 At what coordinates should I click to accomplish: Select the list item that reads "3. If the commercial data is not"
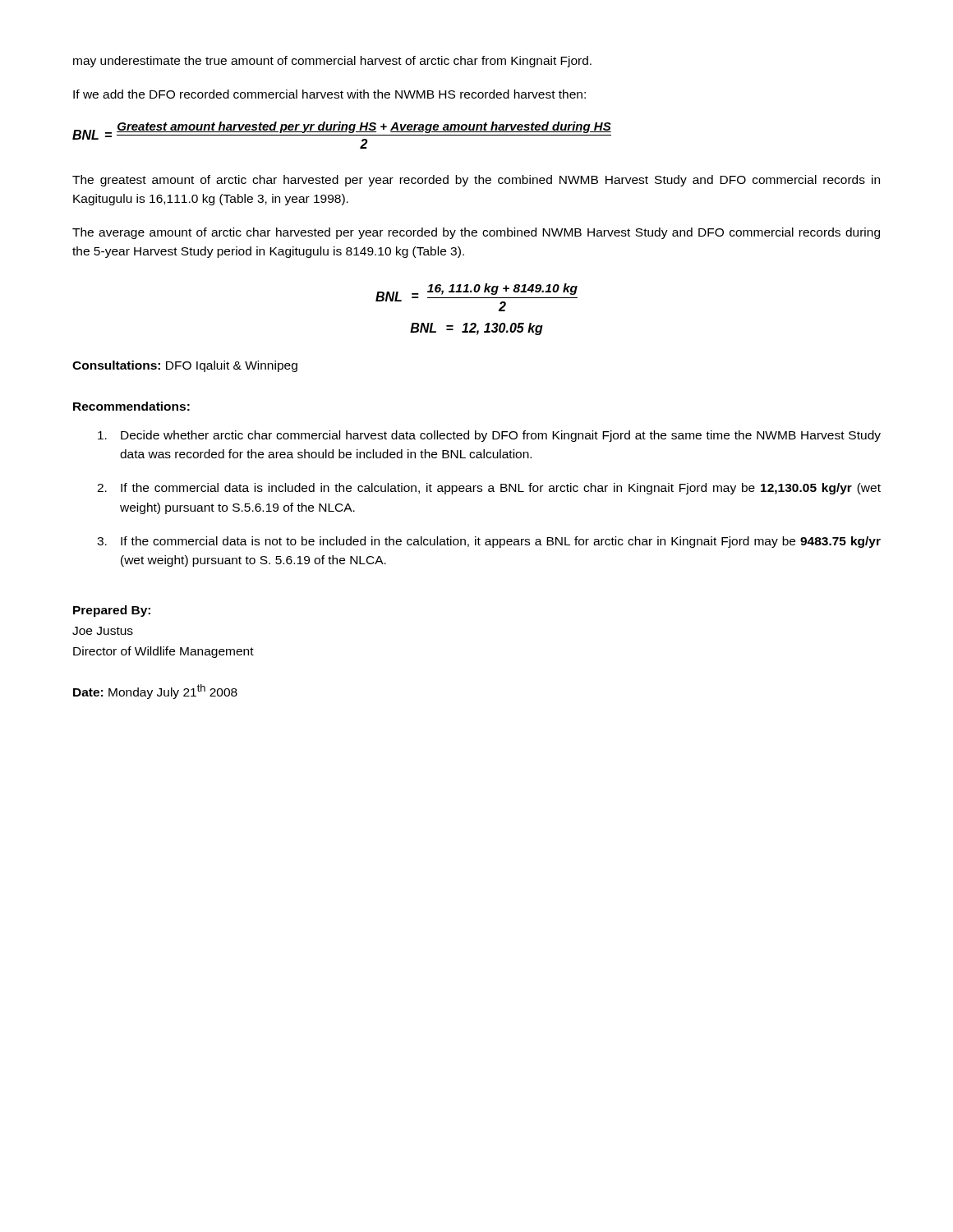coord(489,550)
